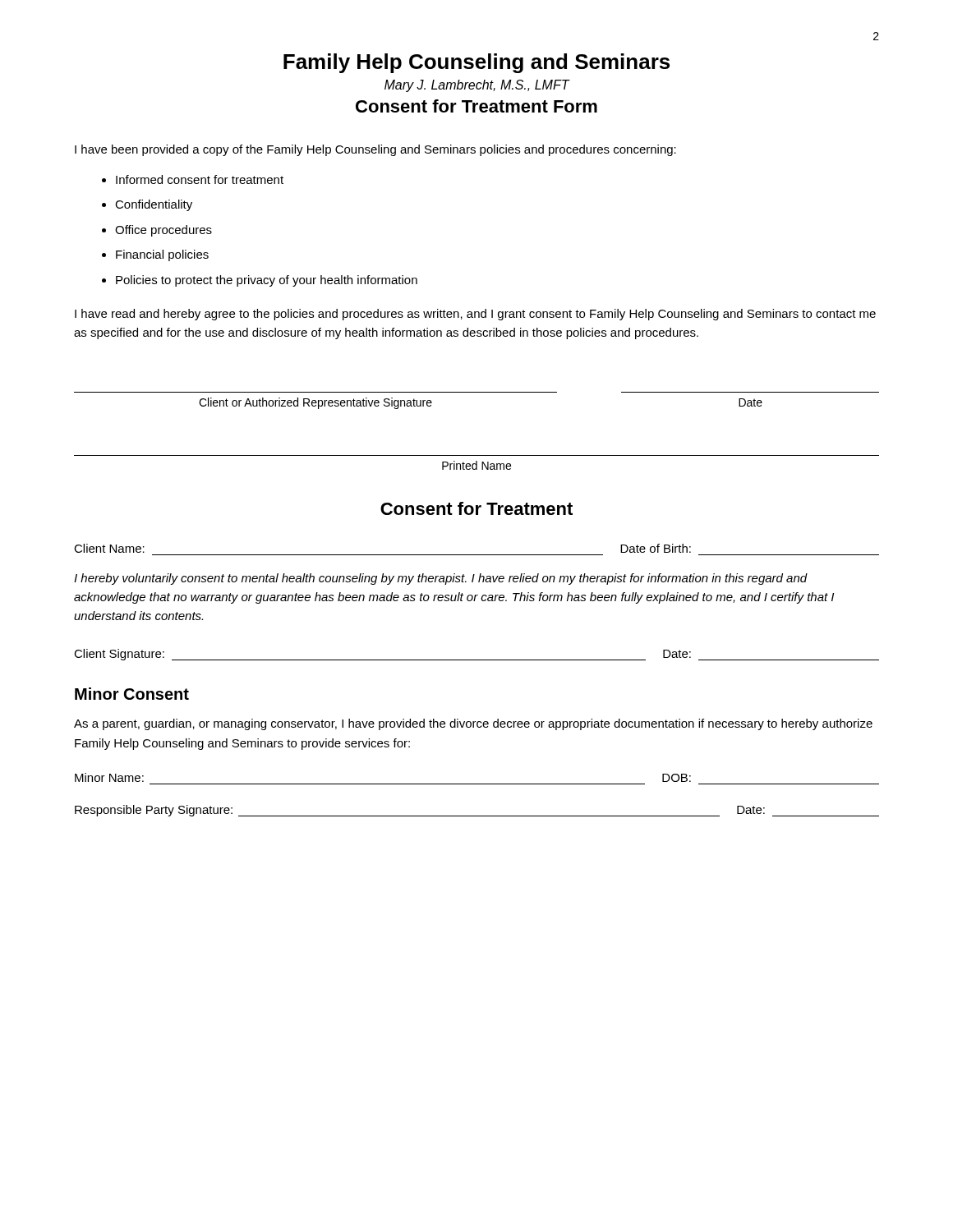Where does it say "Client or Authorized Representative Signature Date Printed Name"?
The image size is (953, 1232).
pyautogui.click(x=314, y=403)
